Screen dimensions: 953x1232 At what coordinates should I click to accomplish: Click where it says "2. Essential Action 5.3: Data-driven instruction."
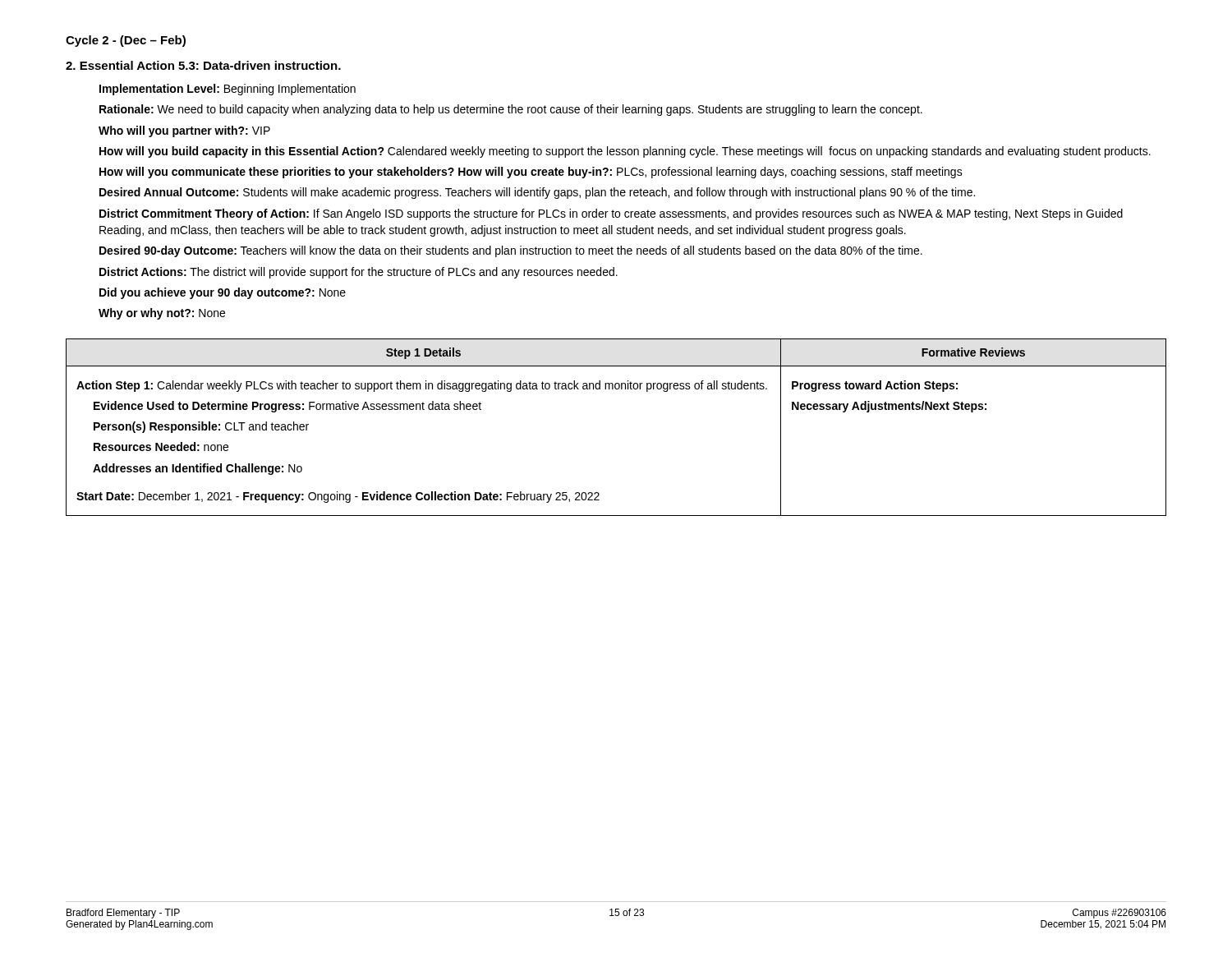[x=203, y=65]
